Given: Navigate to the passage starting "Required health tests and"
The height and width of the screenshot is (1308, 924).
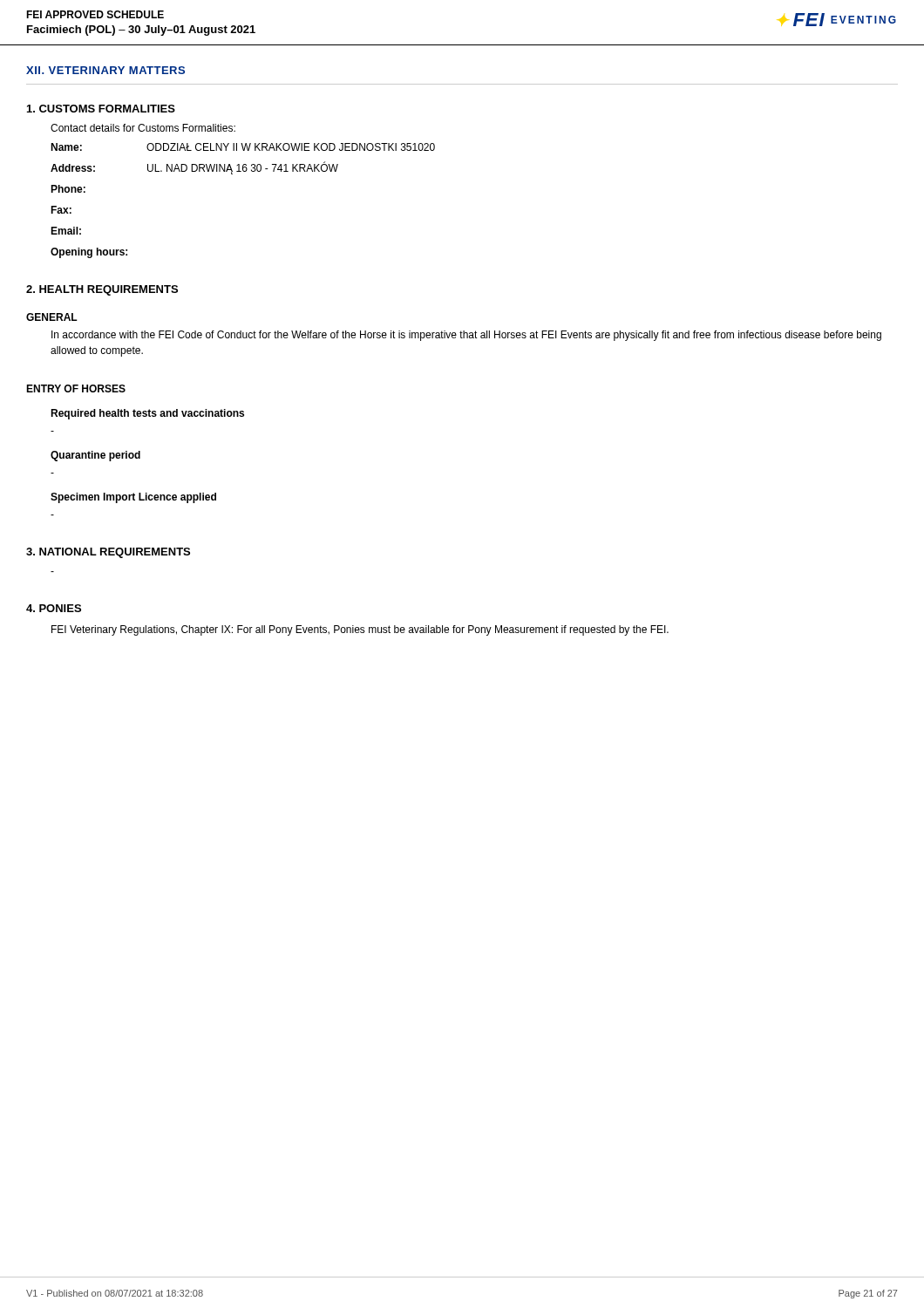Looking at the screenshot, I should [148, 413].
